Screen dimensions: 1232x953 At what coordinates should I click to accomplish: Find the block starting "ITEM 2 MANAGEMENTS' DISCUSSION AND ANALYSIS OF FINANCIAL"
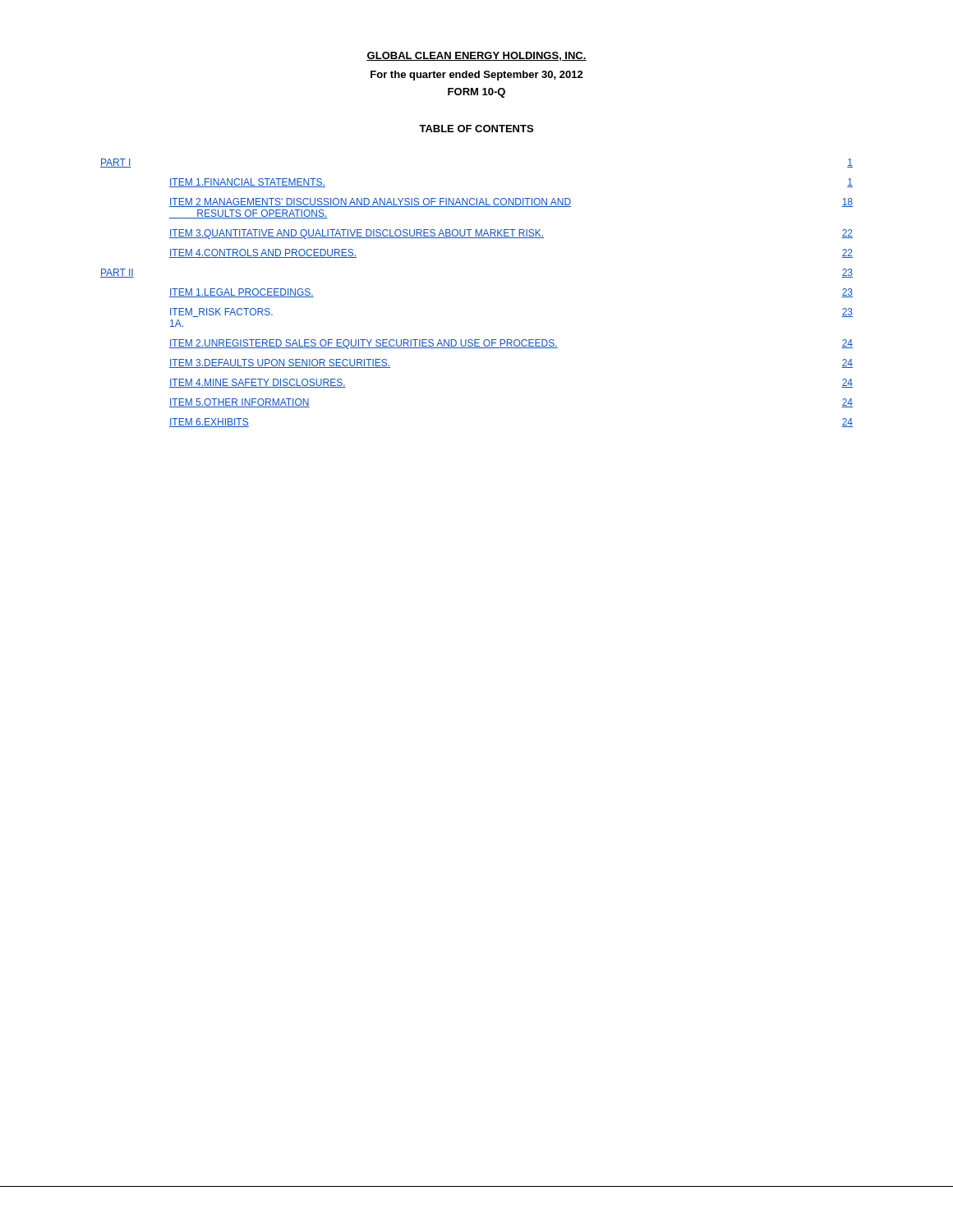point(476,208)
